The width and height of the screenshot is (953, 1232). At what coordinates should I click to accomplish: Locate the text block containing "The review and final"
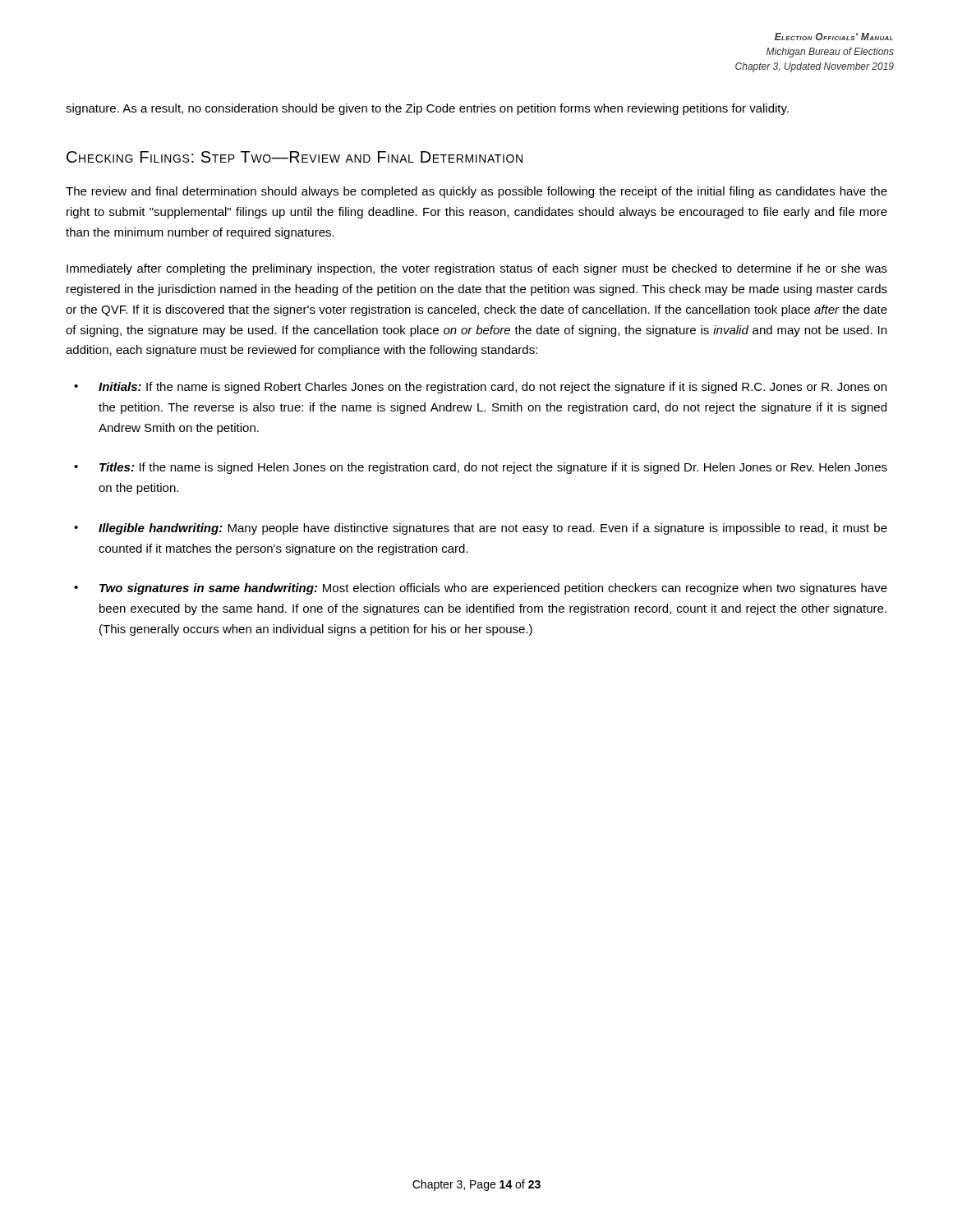pos(476,211)
